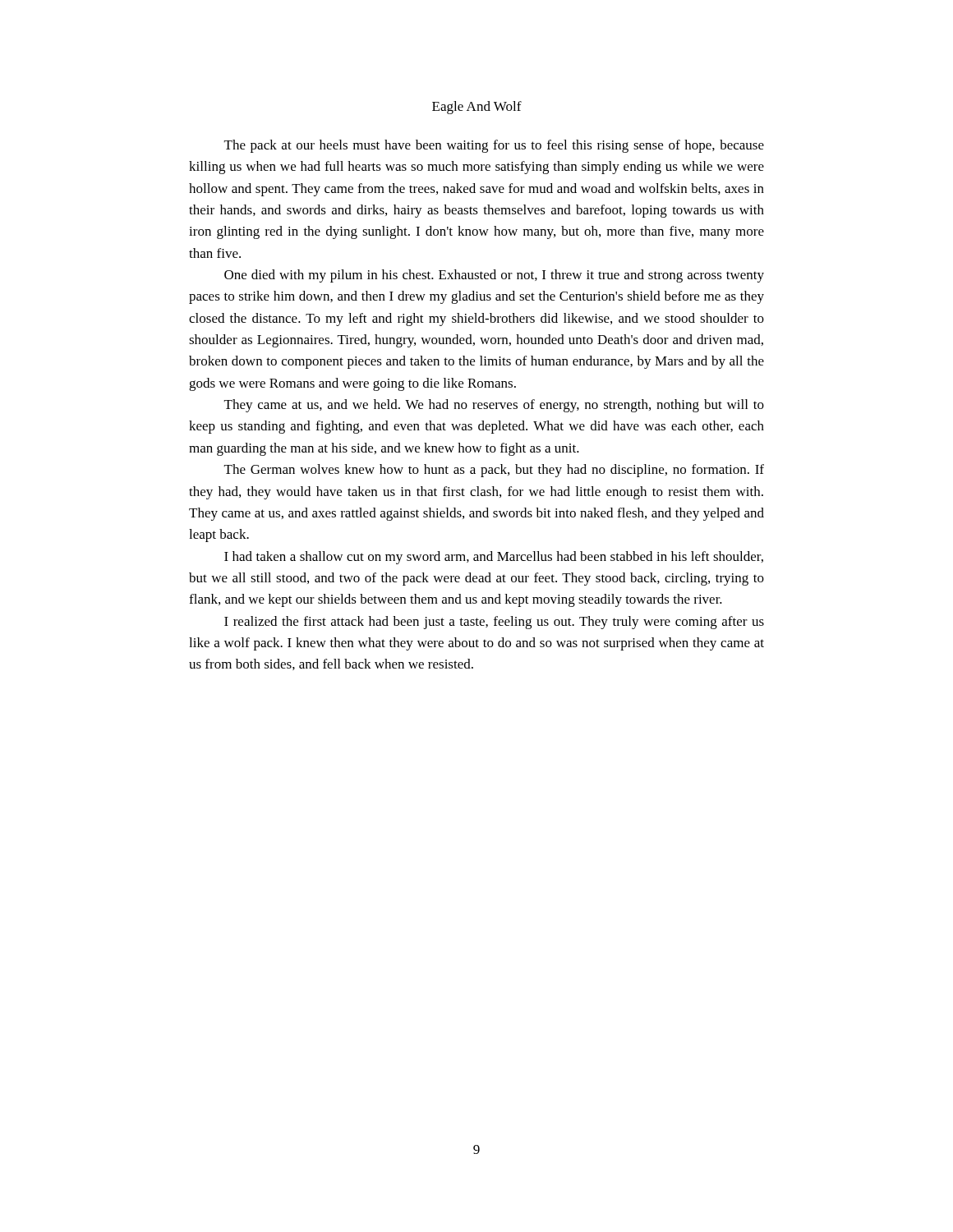The height and width of the screenshot is (1232, 953).
Task: Find the region starting "The German wolves knew"
Action: tap(476, 503)
